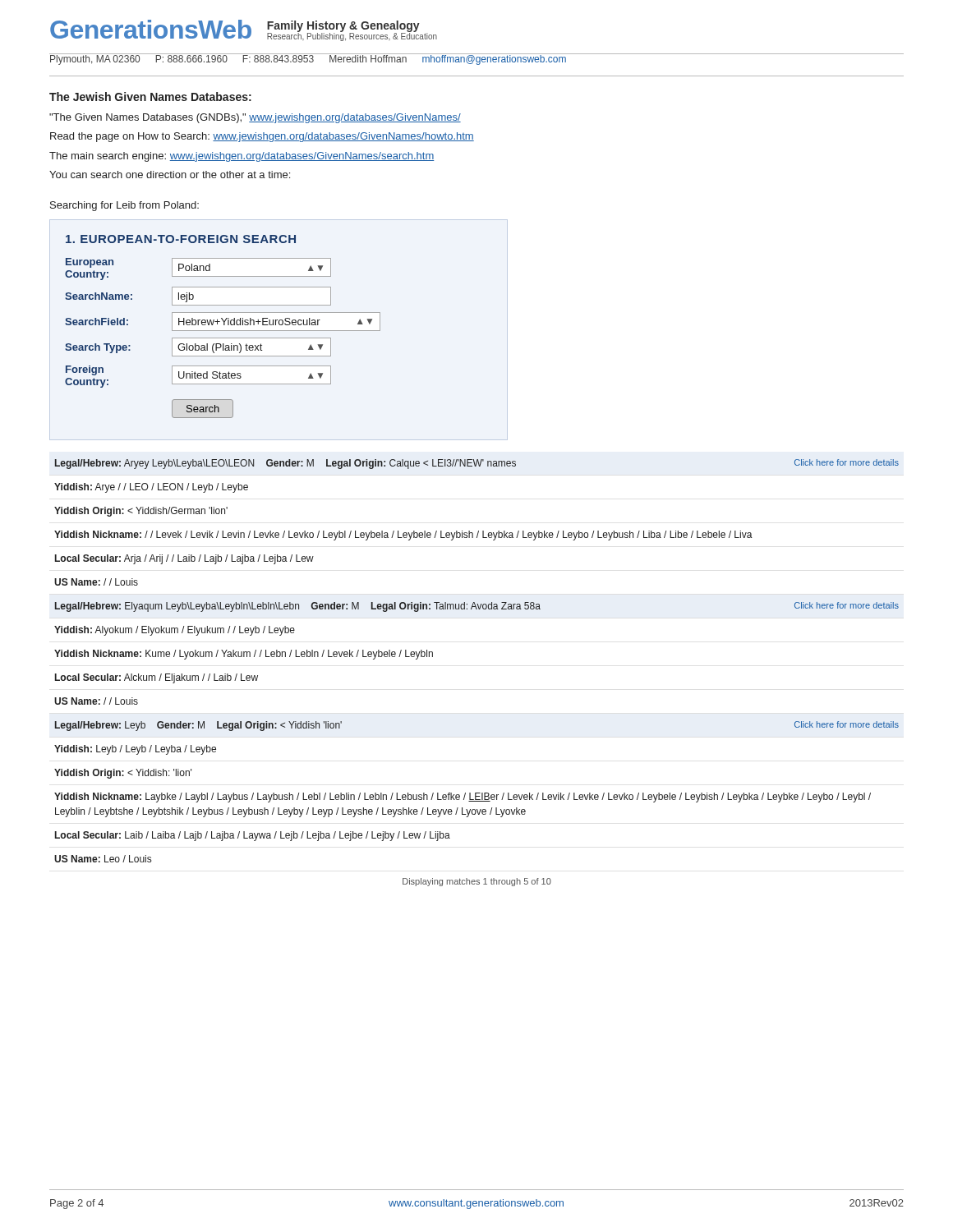The image size is (953, 1232).
Task: Select the text block that says ""The Given Names"
Action: coord(255,117)
